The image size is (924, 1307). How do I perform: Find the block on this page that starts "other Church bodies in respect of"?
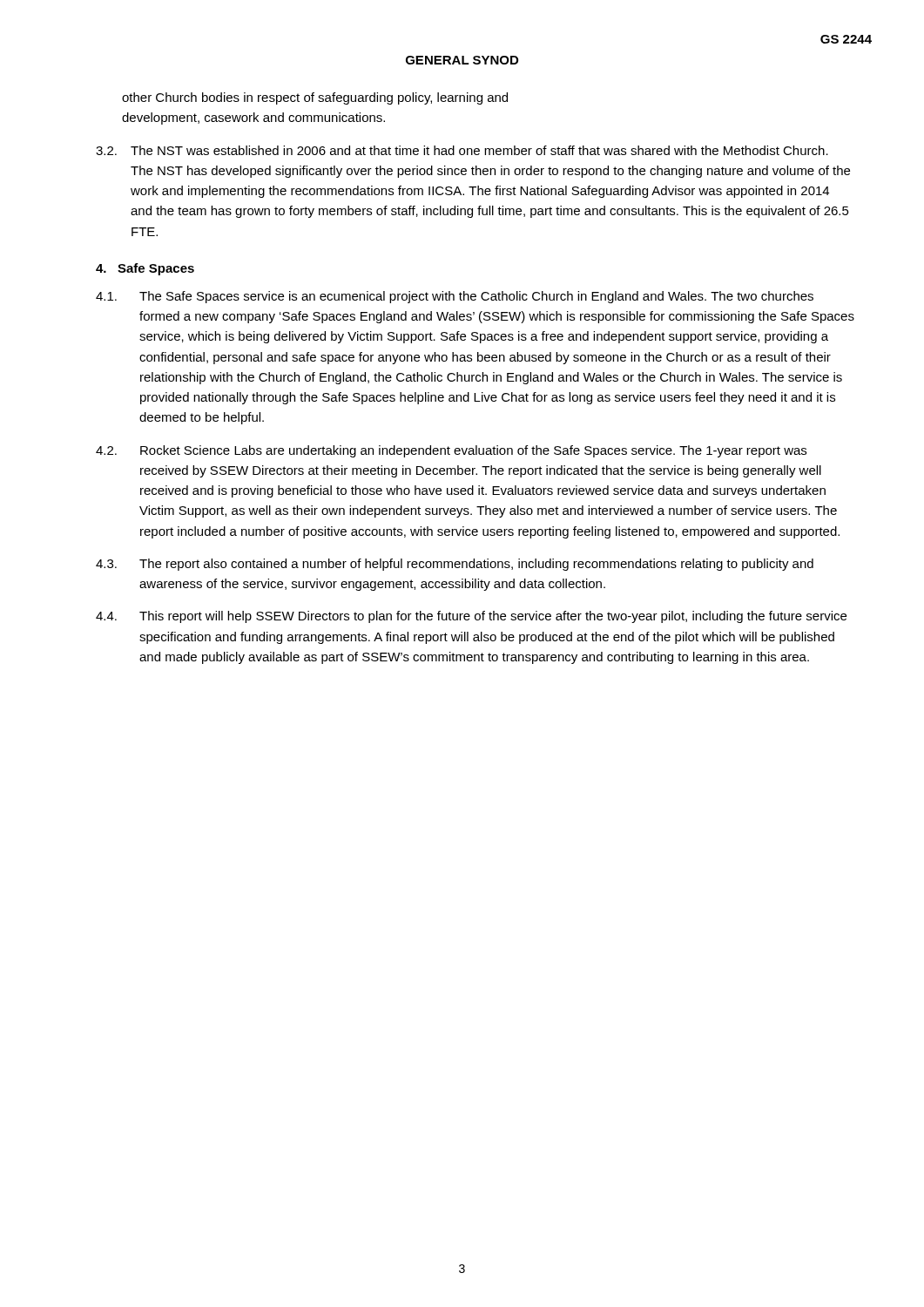(x=315, y=107)
